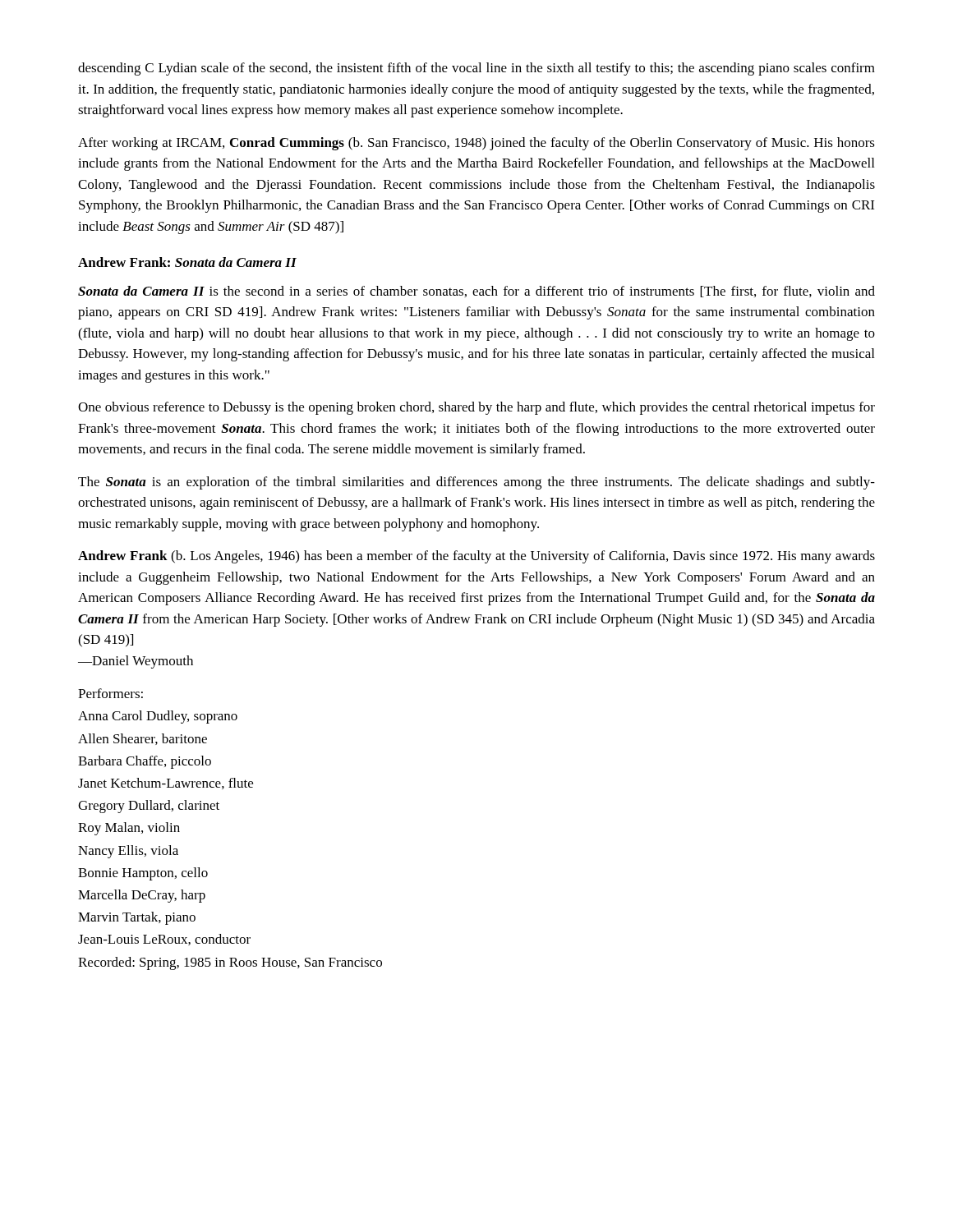Viewport: 953px width, 1232px height.
Task: Click the passage that begins "Andrew Frank (b."
Action: (476, 608)
